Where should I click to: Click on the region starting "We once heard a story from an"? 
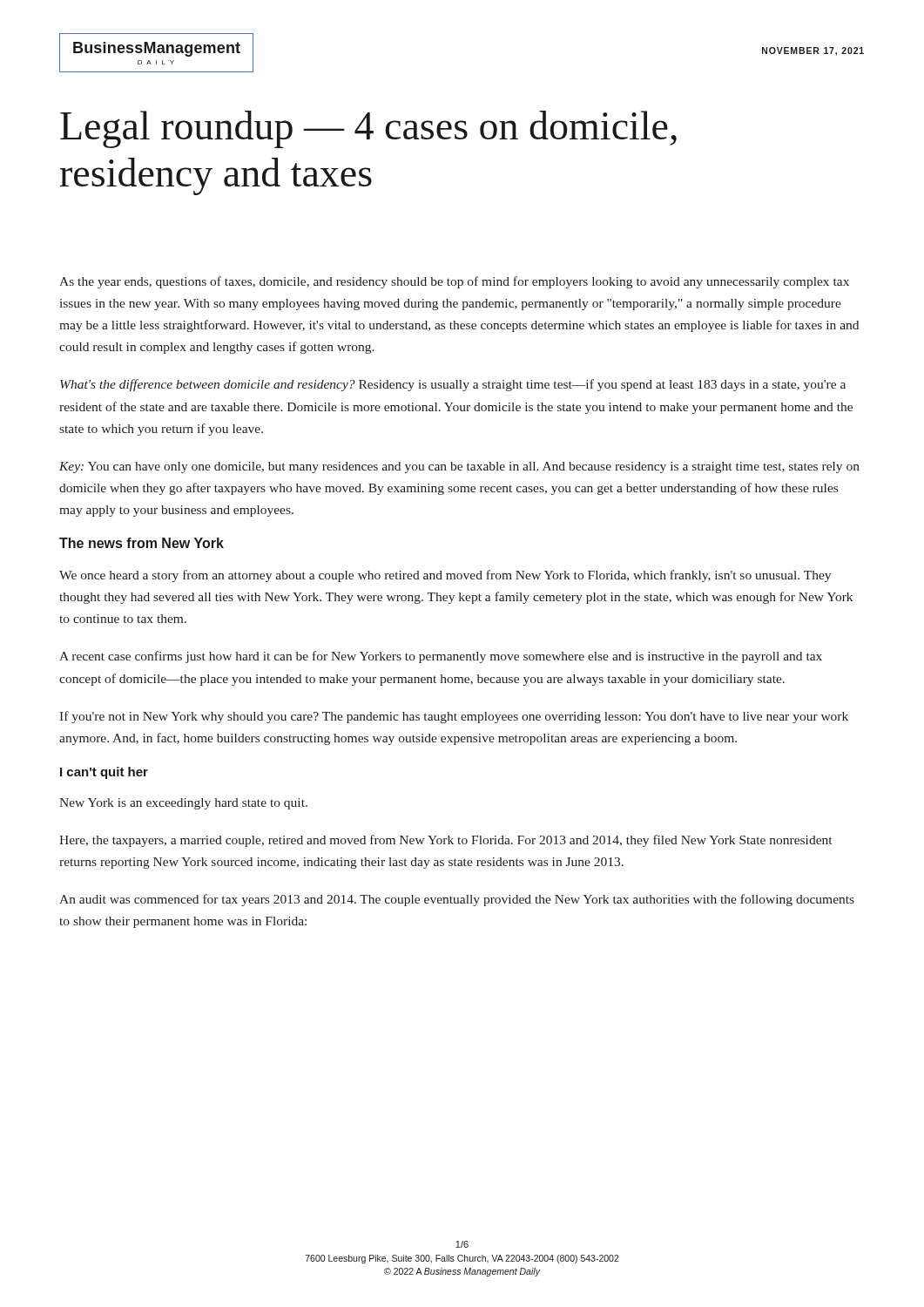pos(462,597)
